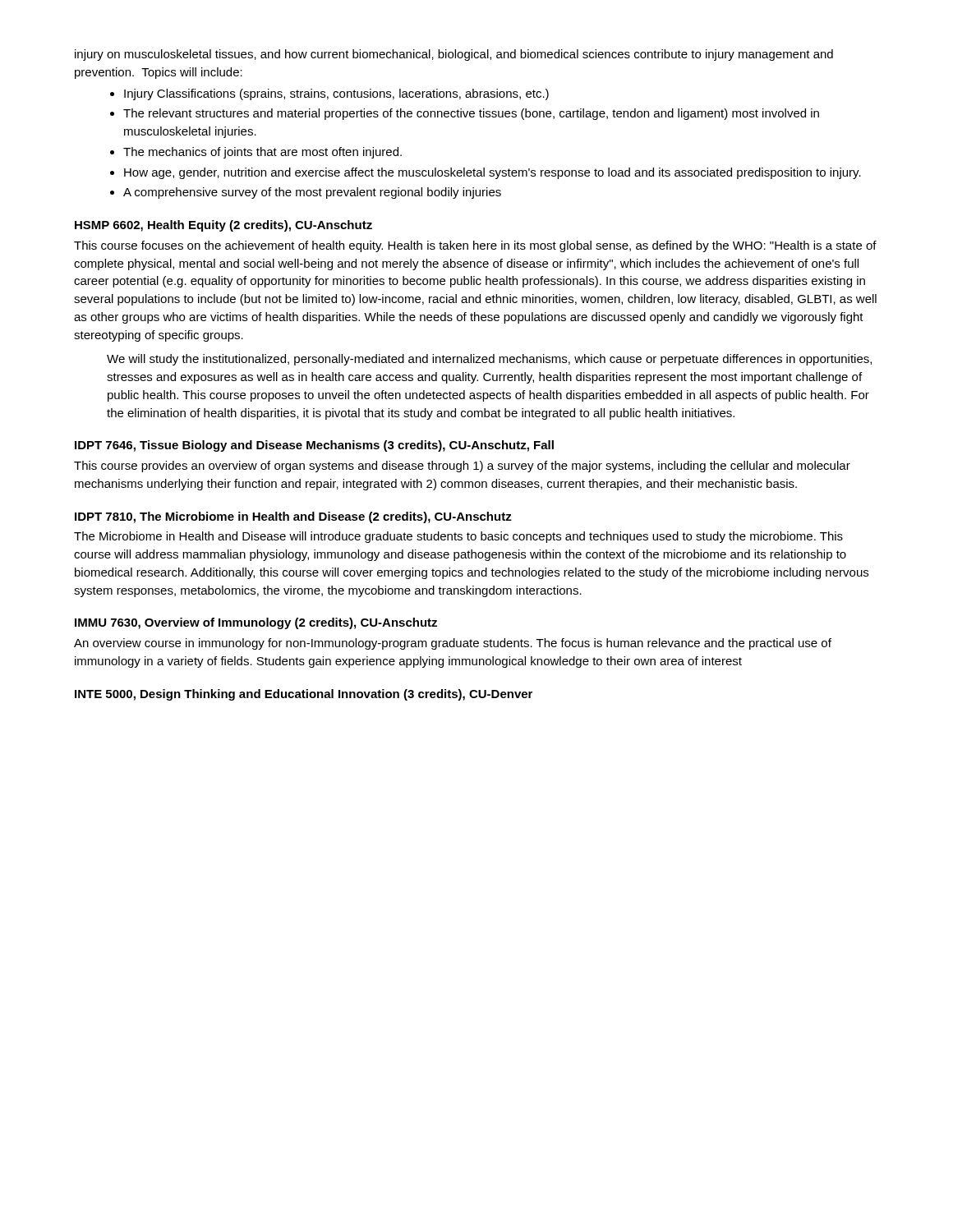Select the element starting "IMMU 7630, Overview of"
953x1232 pixels.
point(256,622)
